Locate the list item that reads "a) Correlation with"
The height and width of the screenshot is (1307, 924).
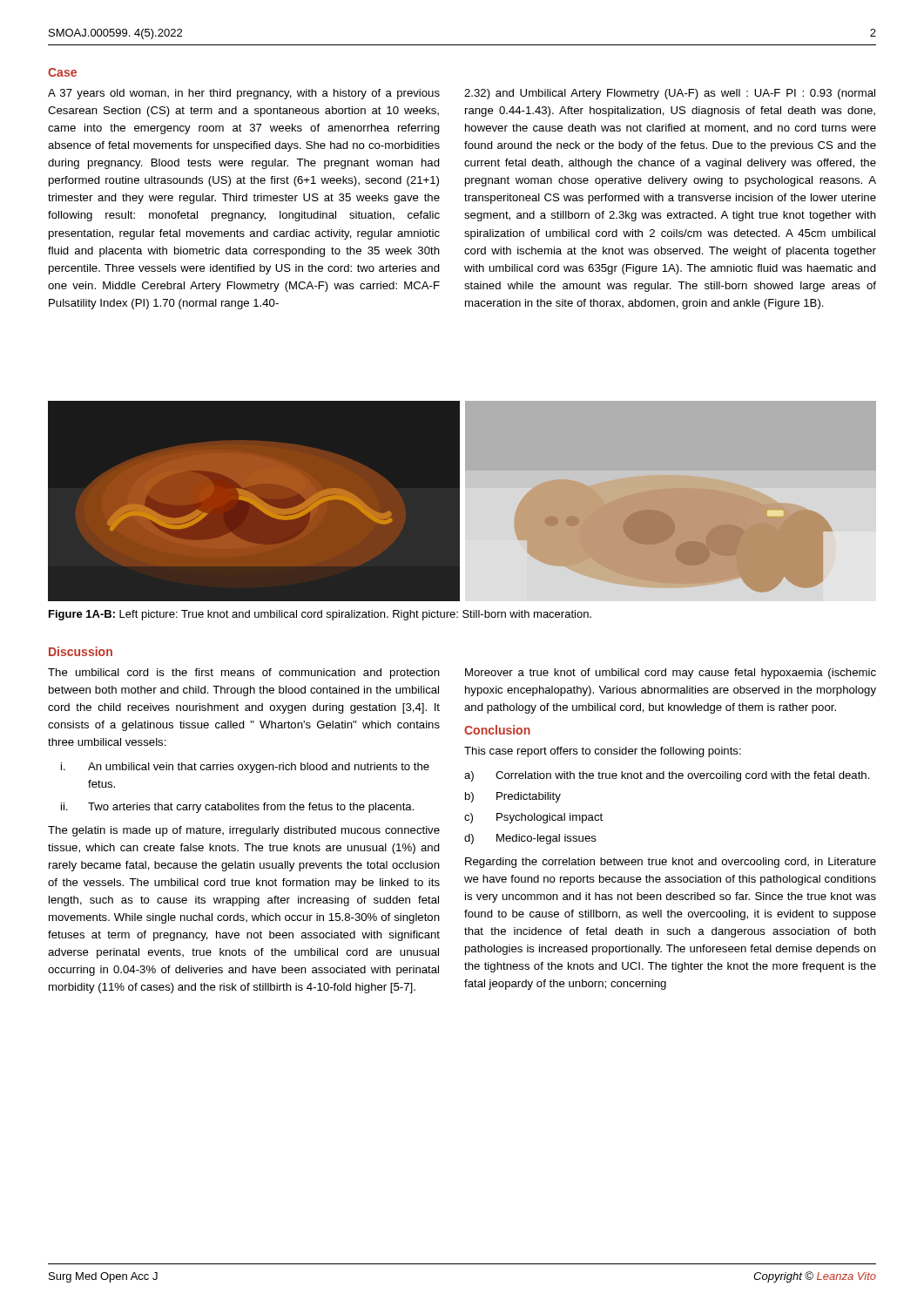coord(667,776)
